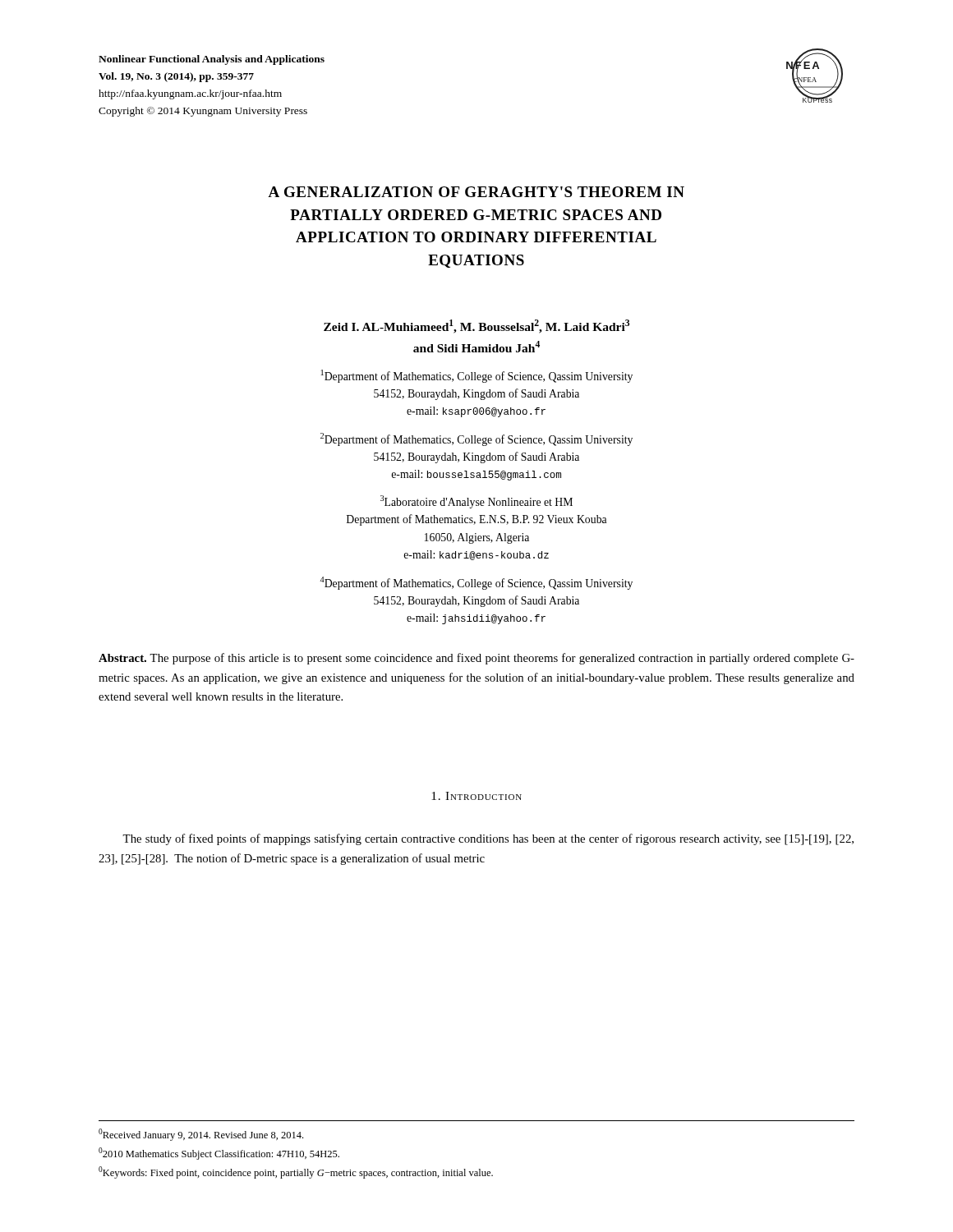Point to the text block starting "The study of fixed points of"
Screen dimensions: 1232x953
pos(476,849)
